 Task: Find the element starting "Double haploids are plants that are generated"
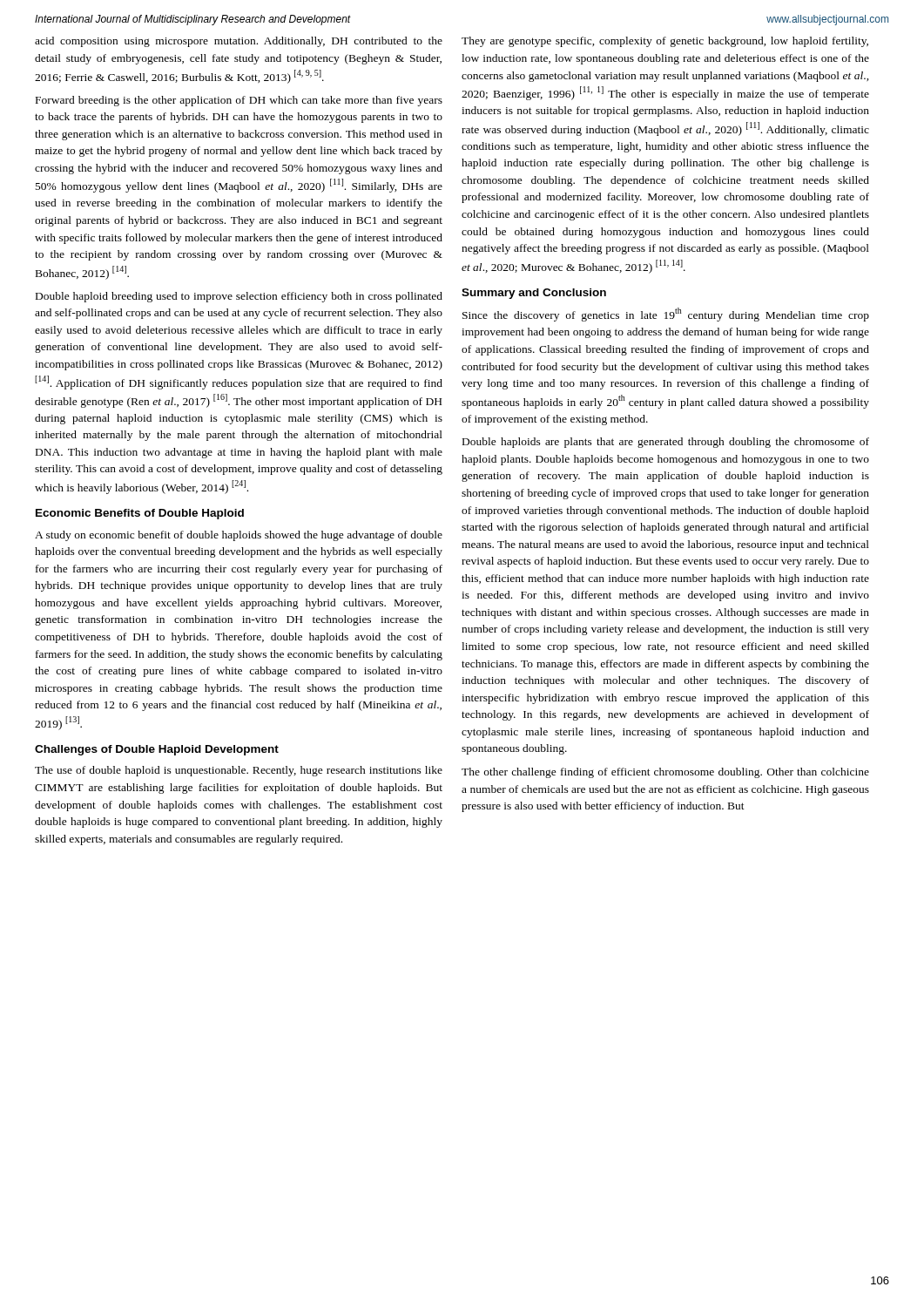point(665,595)
